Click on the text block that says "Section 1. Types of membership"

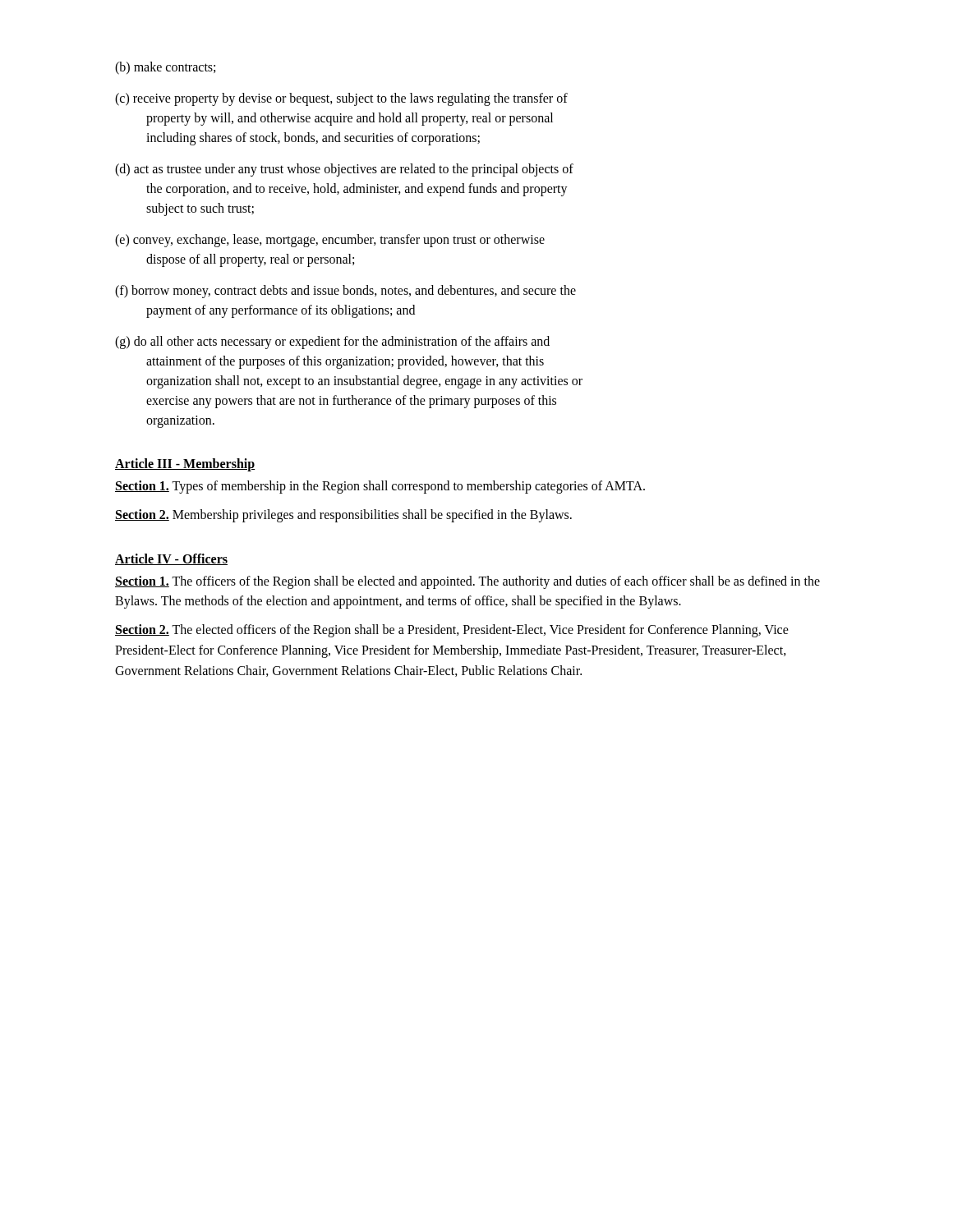pyautogui.click(x=380, y=486)
